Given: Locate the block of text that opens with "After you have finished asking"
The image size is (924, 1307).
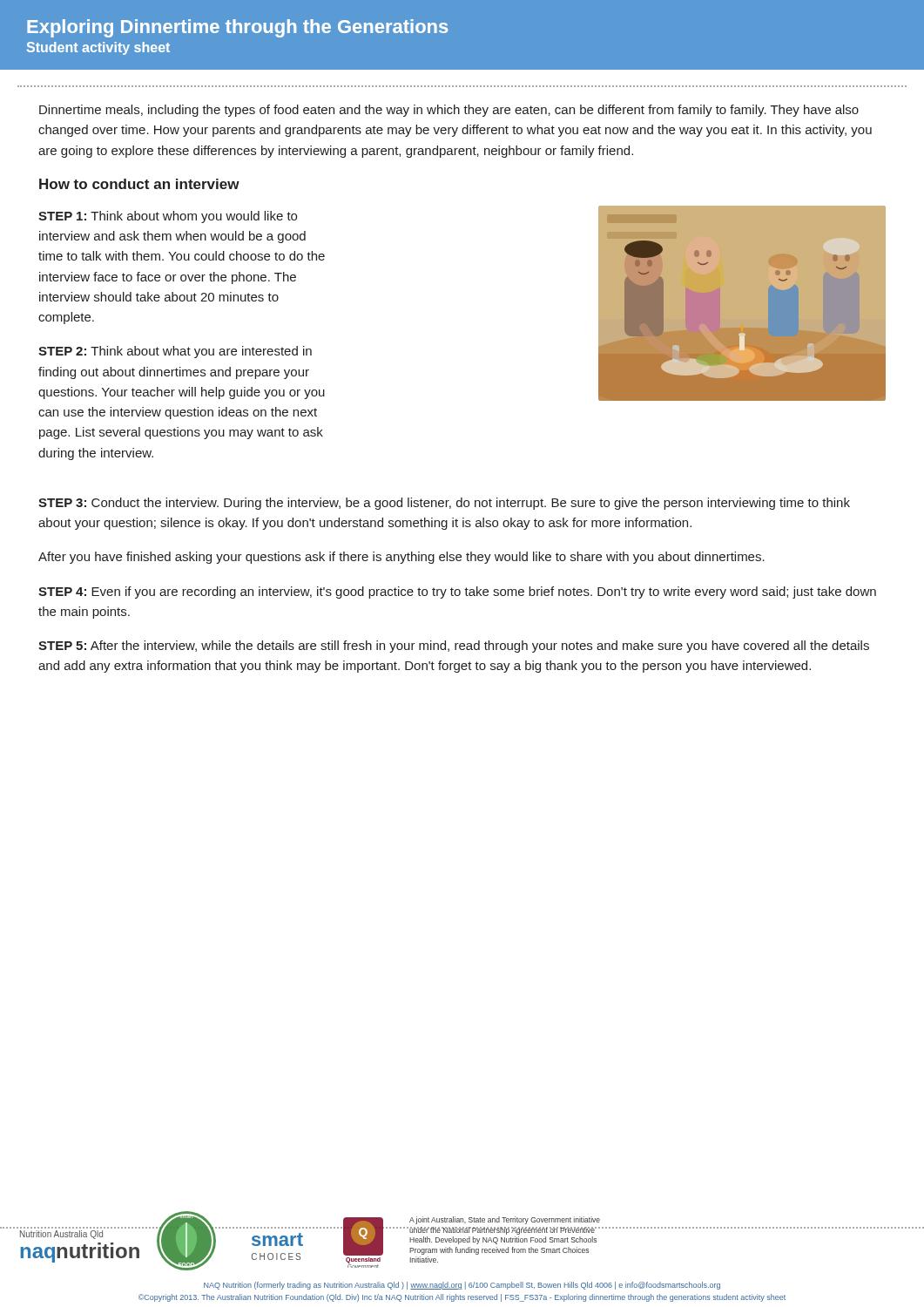Looking at the screenshot, I should (x=402, y=557).
